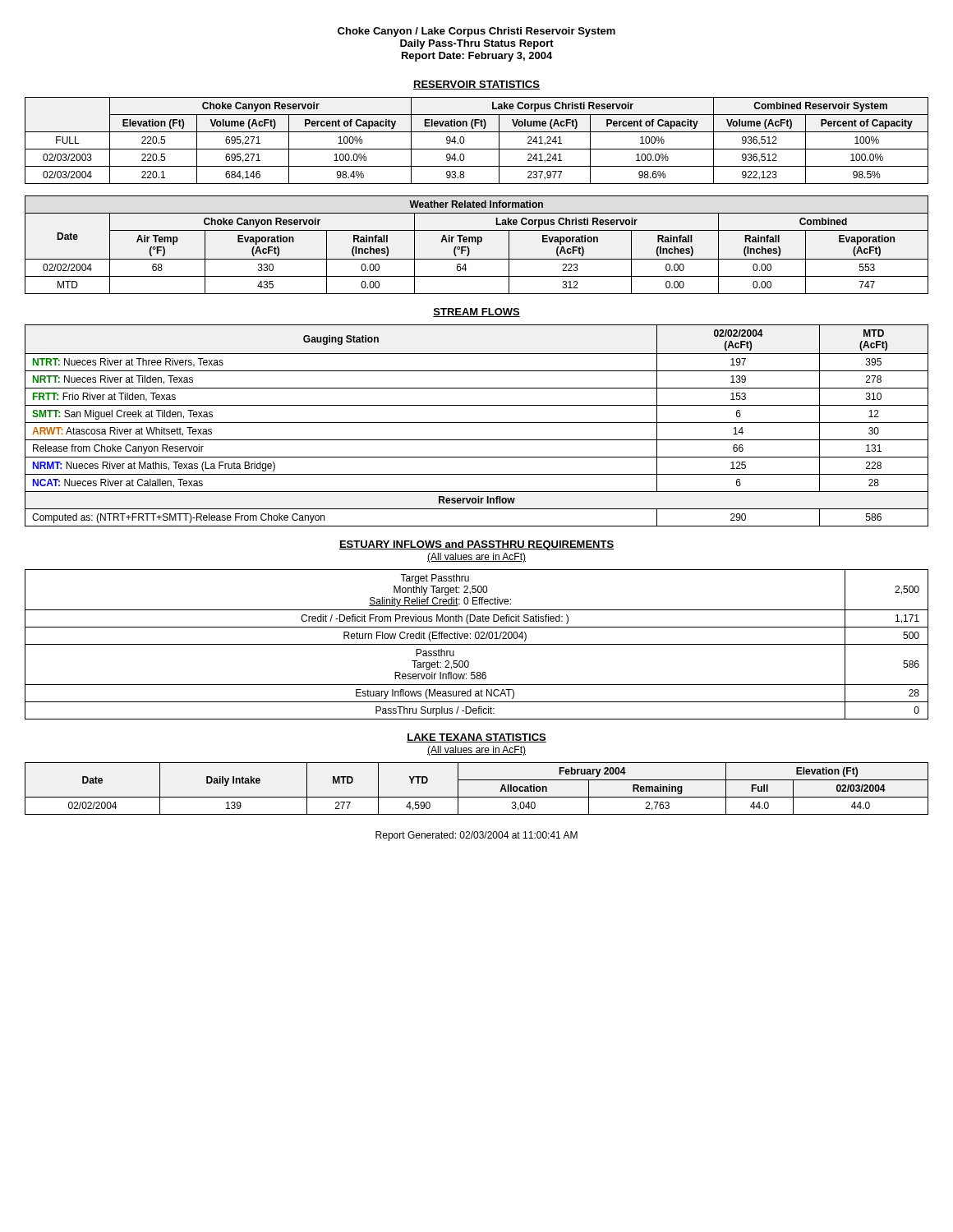Locate the table with the text "Daily Intake"
The height and width of the screenshot is (1232, 953).
(476, 788)
